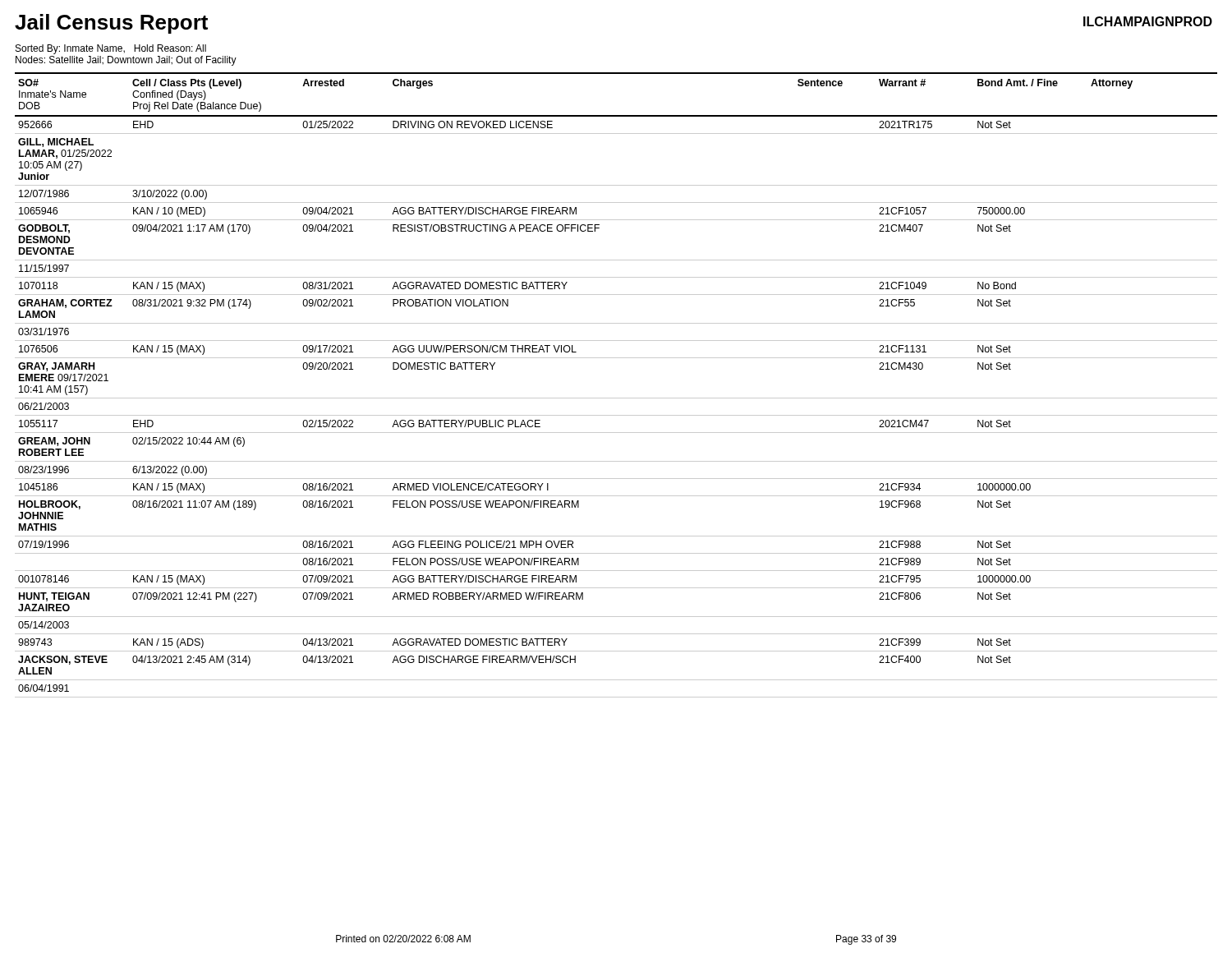1232x953 pixels.
Task: Select the text starting "Sorted By: Inmate Name, Hold Reason: All"
Action: click(111, 48)
